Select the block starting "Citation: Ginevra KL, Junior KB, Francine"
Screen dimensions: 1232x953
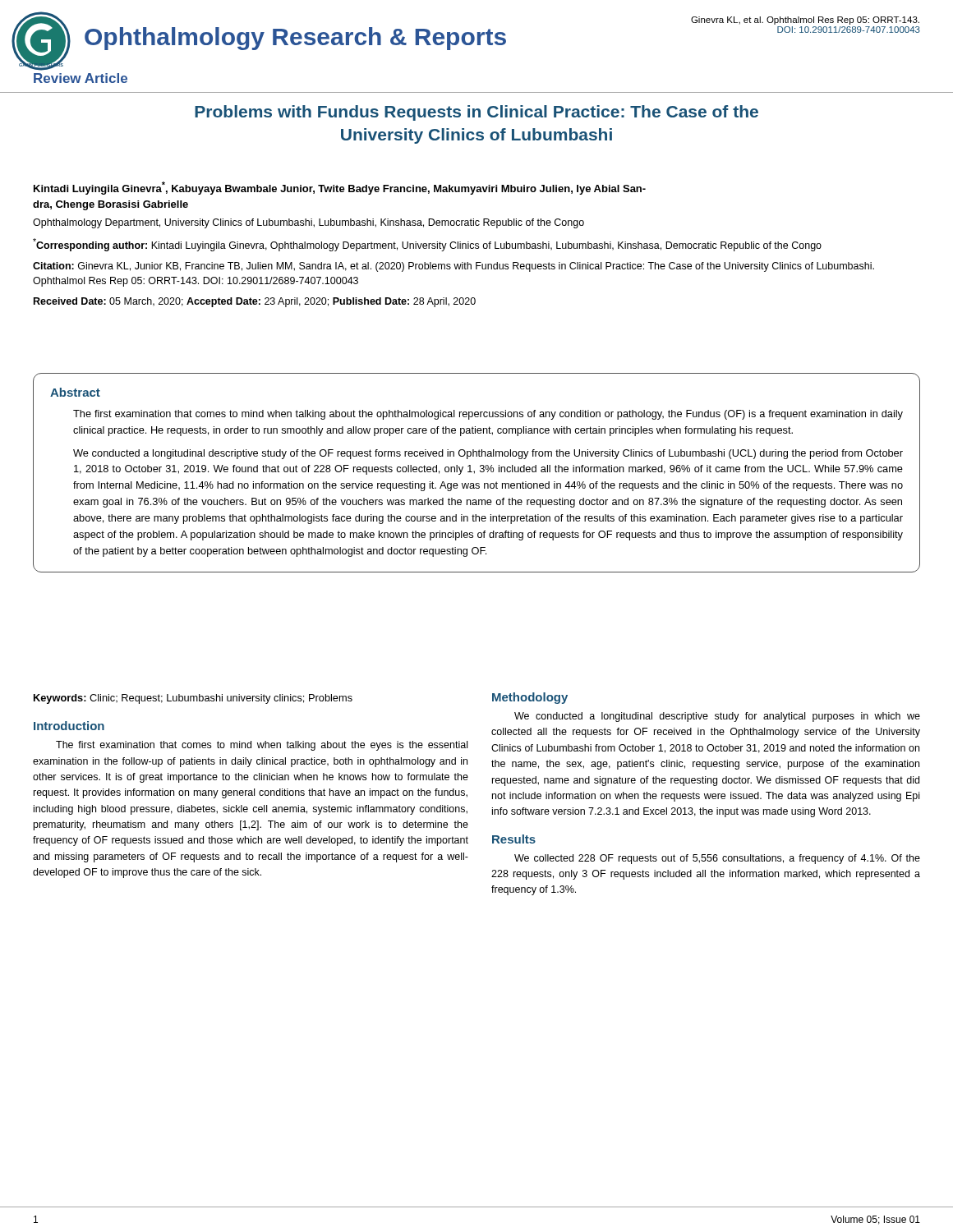454,274
